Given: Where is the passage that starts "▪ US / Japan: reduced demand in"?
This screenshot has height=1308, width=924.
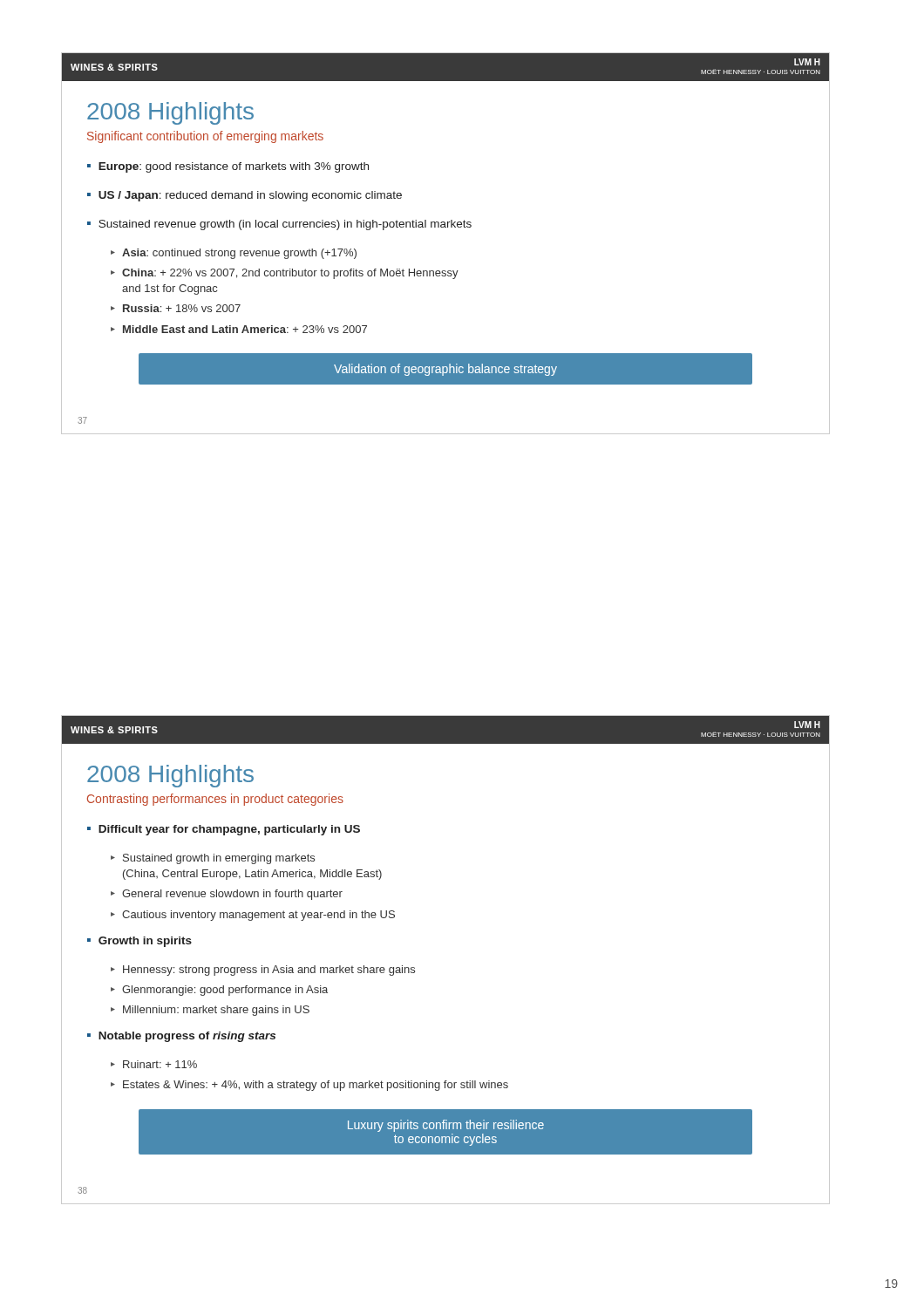Looking at the screenshot, I should (244, 196).
